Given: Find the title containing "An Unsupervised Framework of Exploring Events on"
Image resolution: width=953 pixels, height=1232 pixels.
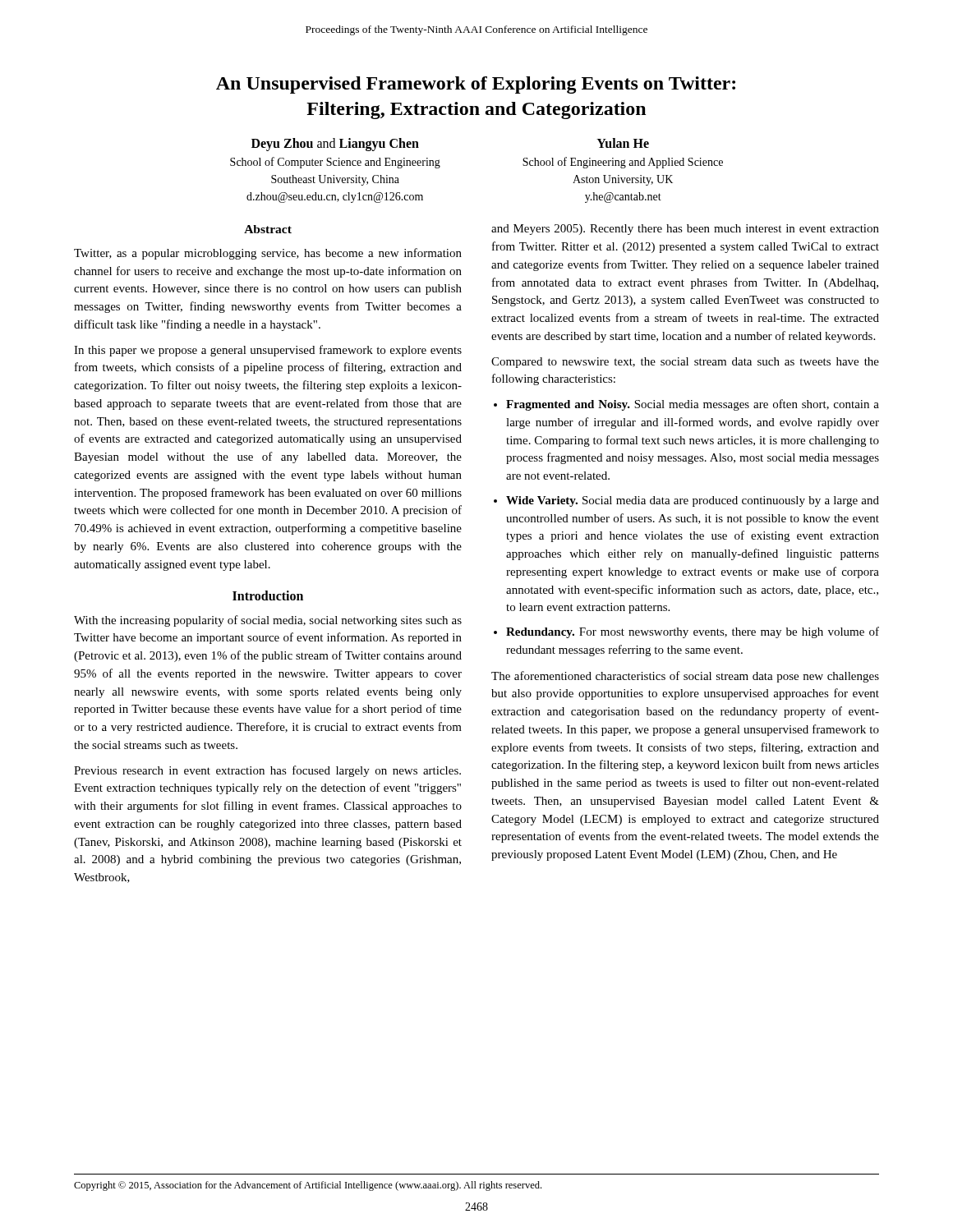Looking at the screenshot, I should 476,96.
